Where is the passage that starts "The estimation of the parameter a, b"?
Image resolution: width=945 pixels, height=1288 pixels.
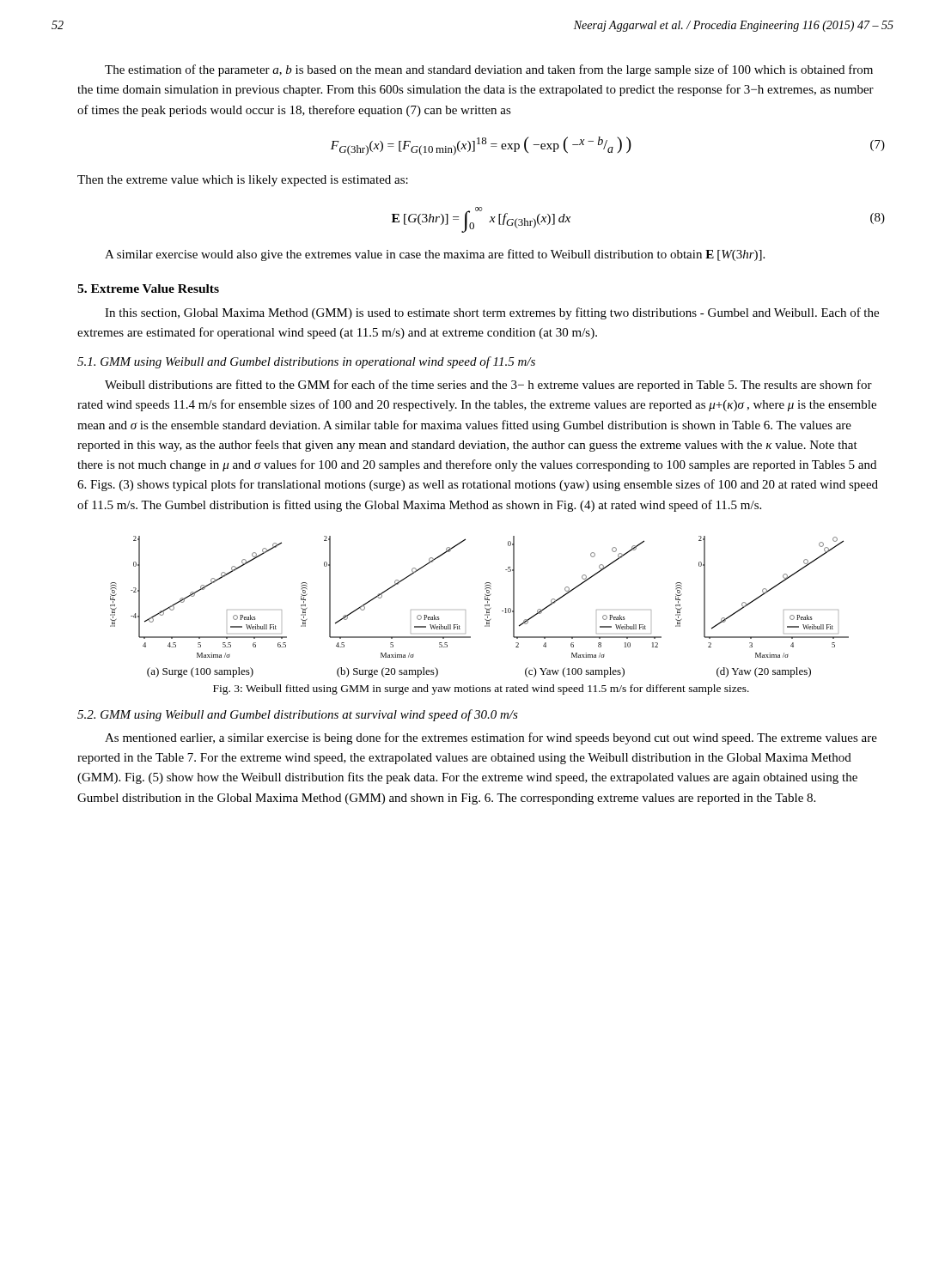pyautogui.click(x=481, y=90)
